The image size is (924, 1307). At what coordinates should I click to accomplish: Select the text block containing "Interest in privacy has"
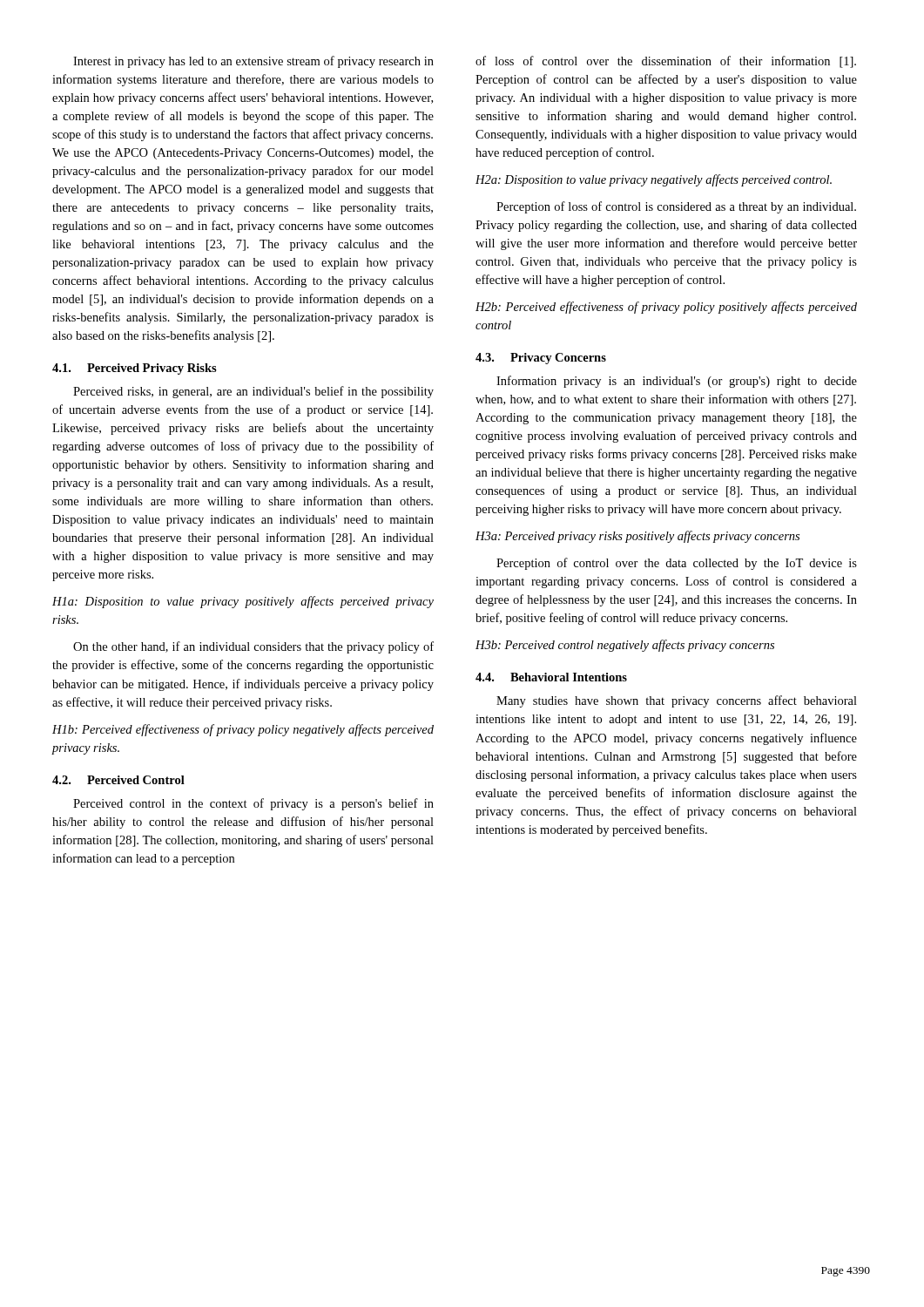point(243,198)
